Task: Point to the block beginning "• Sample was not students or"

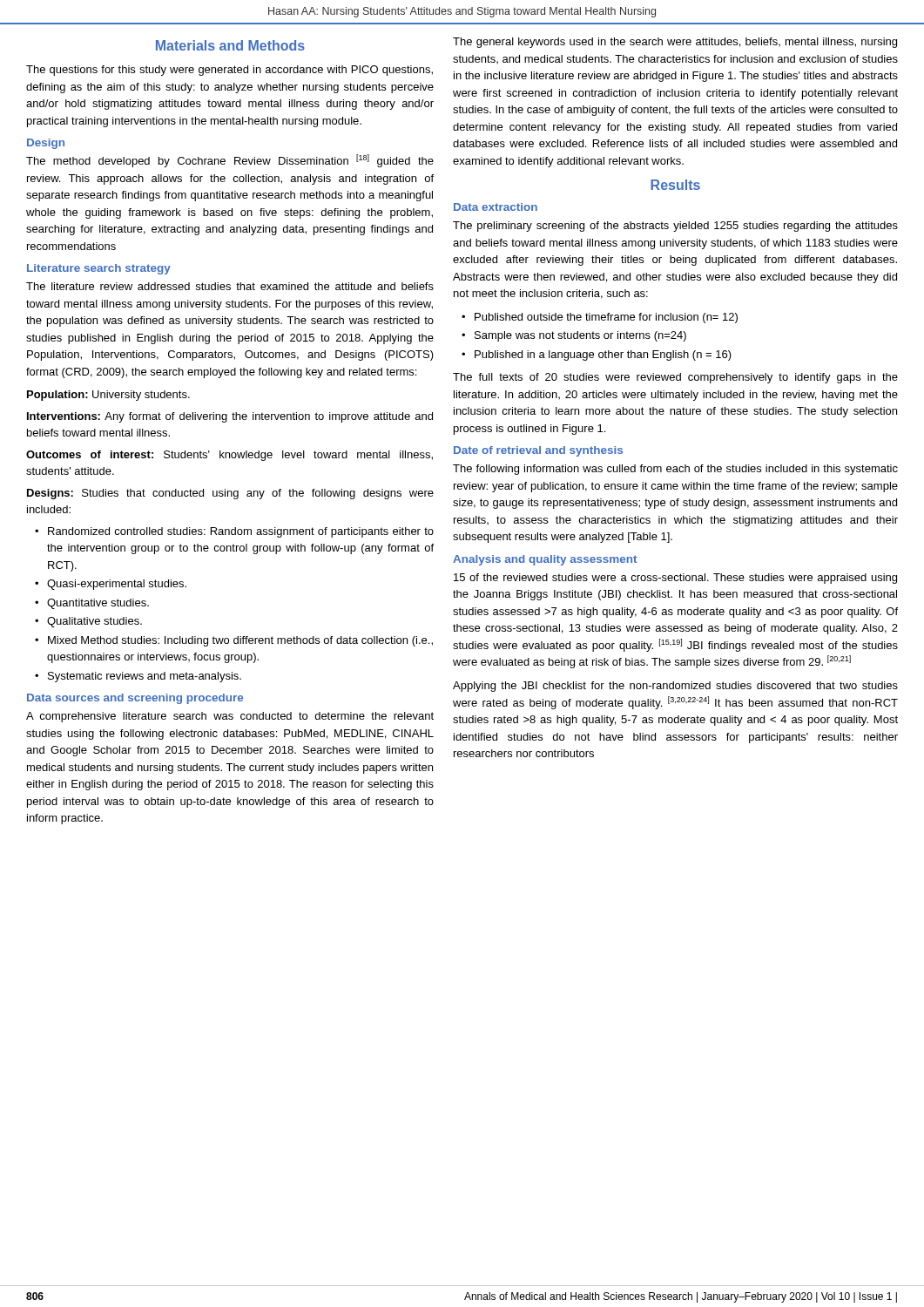Action: (574, 335)
